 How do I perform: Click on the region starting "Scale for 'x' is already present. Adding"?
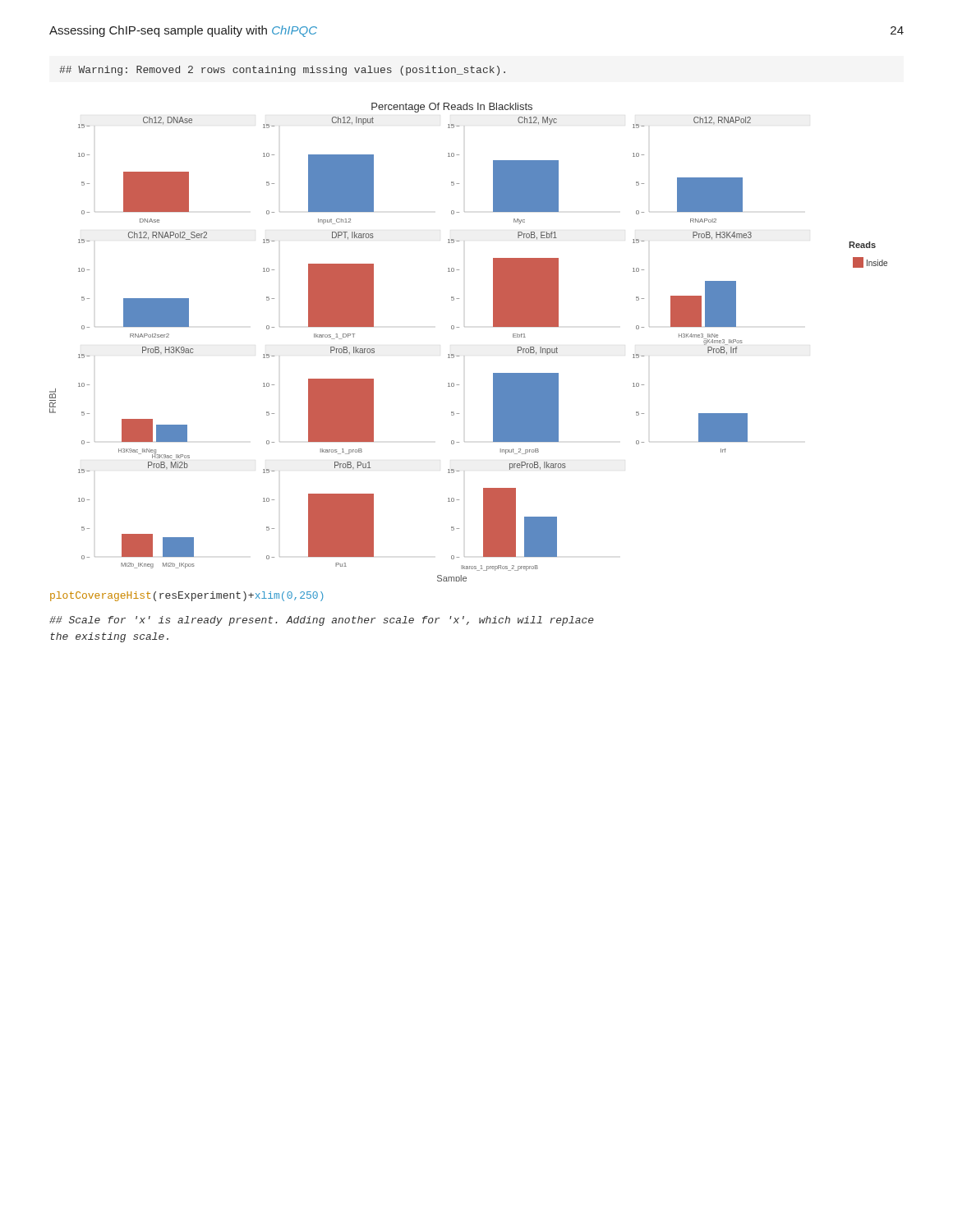322,629
